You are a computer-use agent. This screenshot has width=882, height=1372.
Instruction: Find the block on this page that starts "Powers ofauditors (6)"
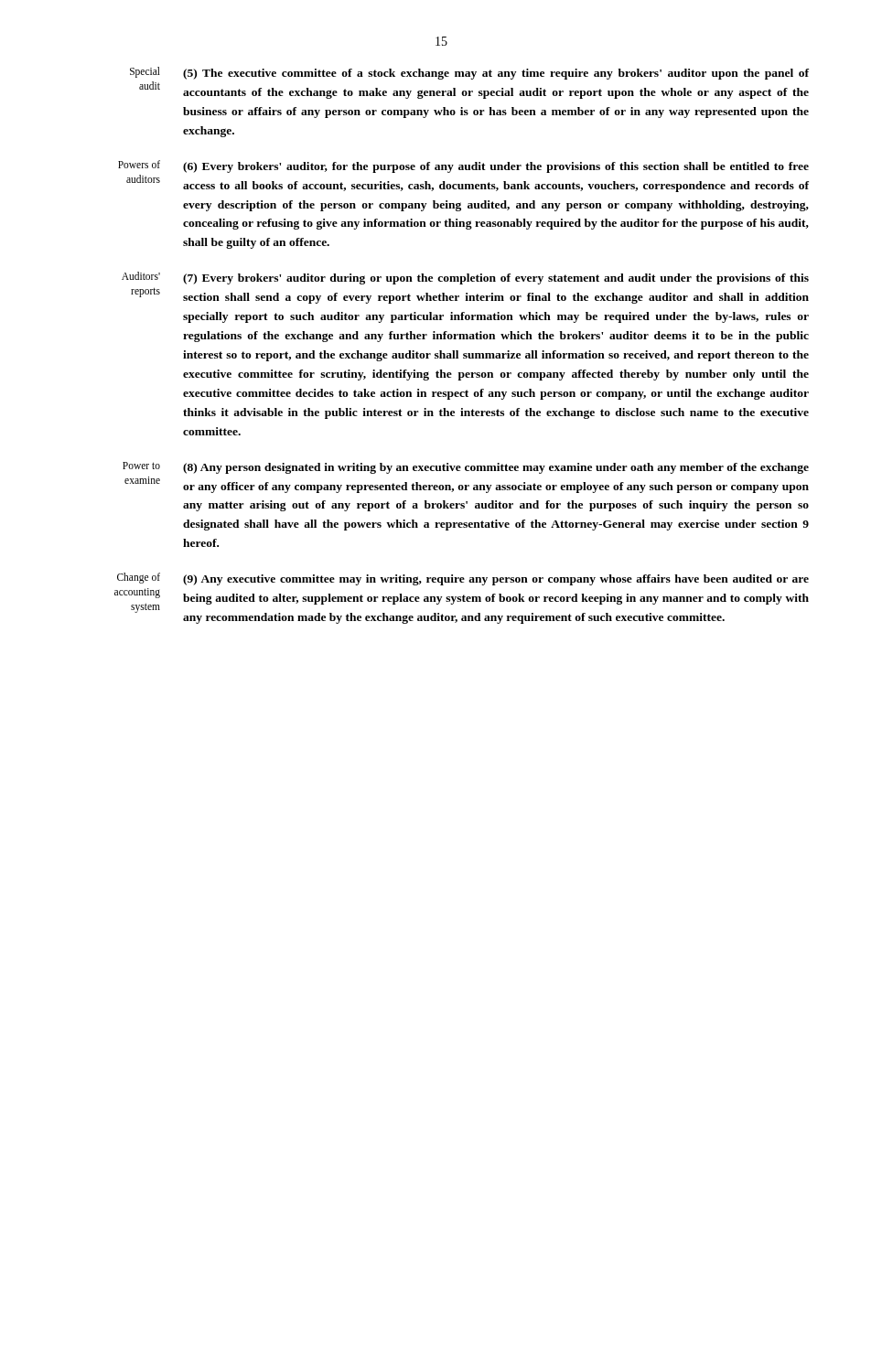click(496, 205)
